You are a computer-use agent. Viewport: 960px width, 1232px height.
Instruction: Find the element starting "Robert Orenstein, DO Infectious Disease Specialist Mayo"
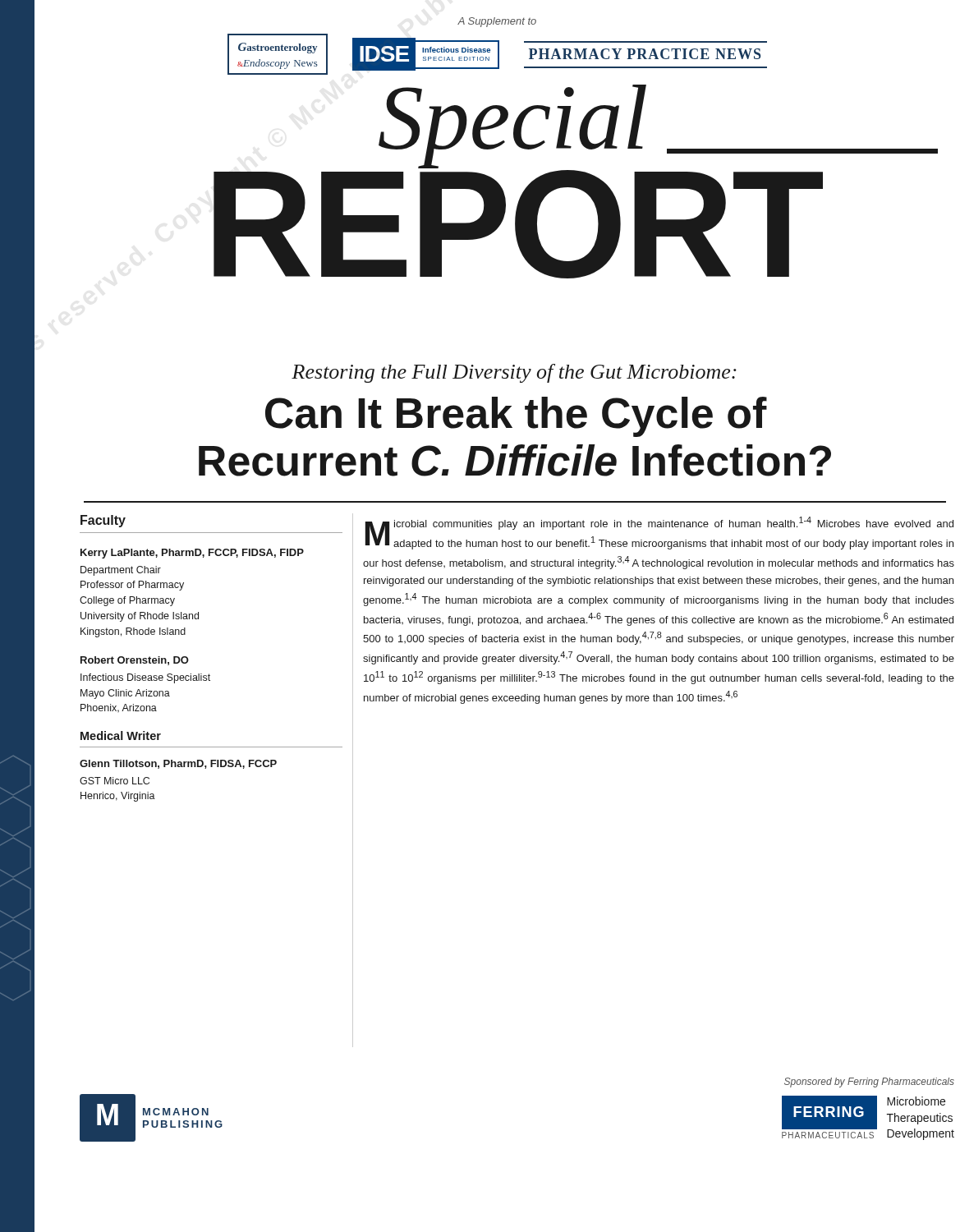[211, 683]
